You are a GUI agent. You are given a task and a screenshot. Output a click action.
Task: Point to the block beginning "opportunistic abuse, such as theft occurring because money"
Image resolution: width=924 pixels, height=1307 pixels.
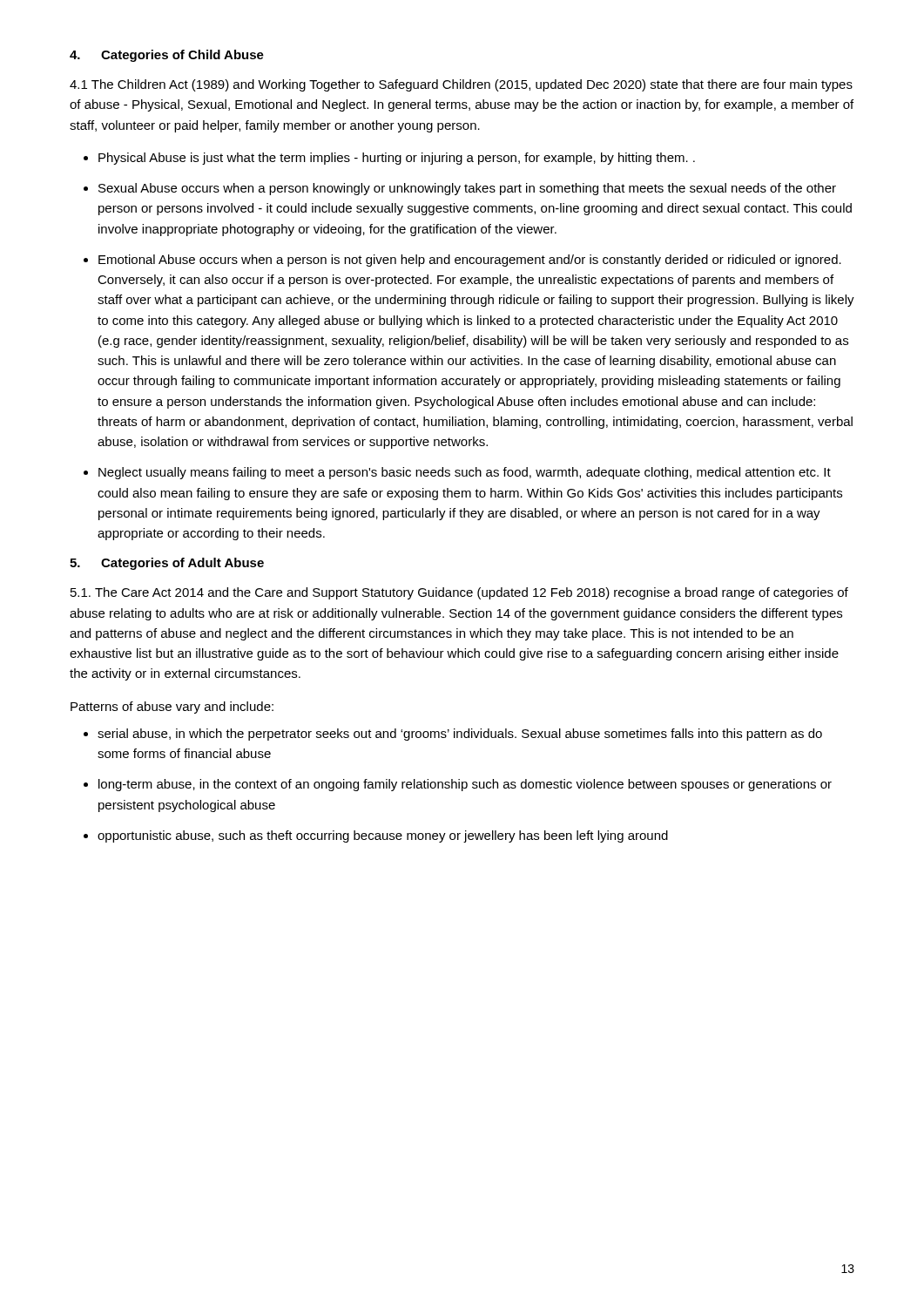pos(383,835)
